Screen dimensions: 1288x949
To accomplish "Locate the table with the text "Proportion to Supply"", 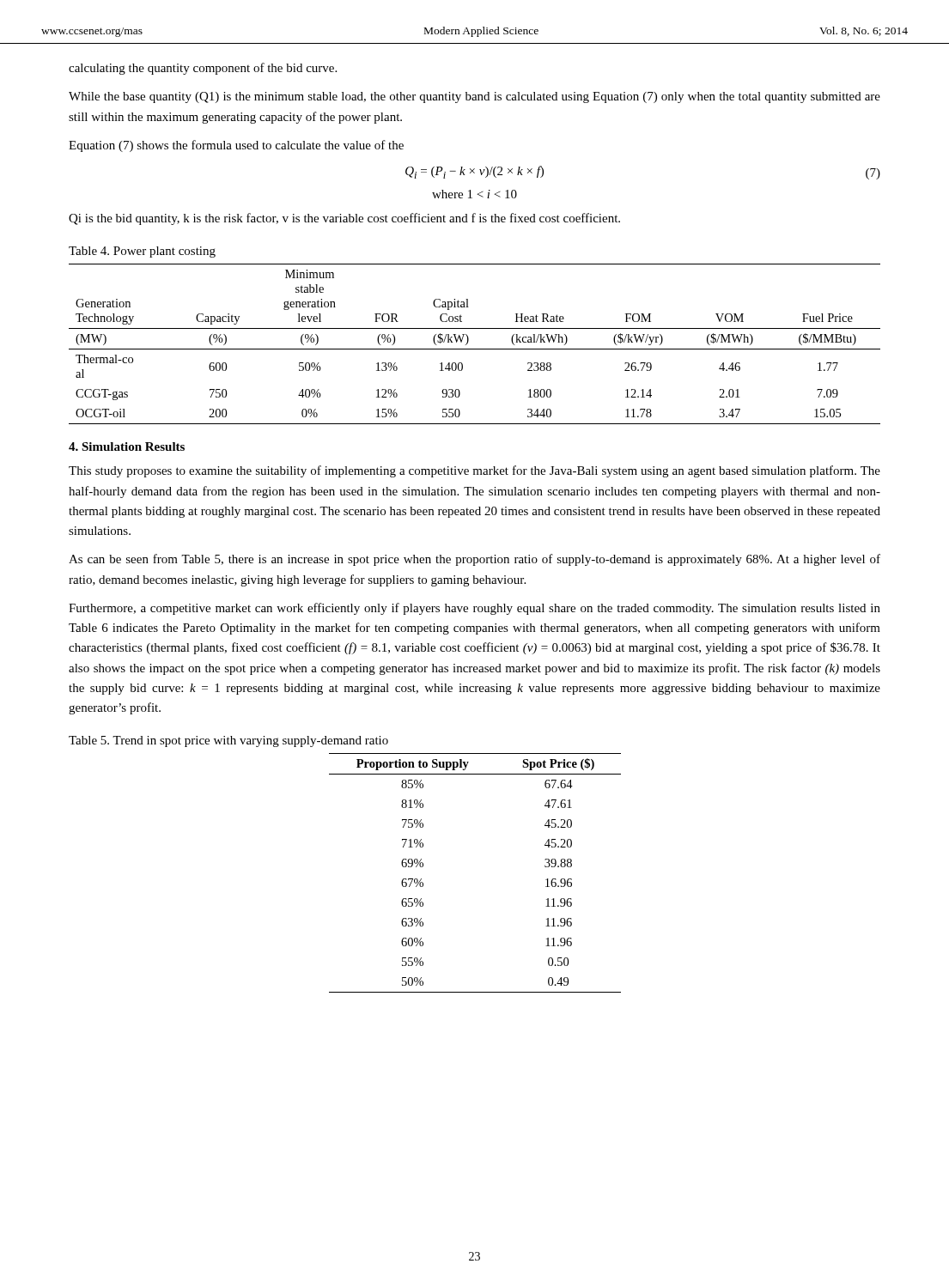I will pyautogui.click(x=474, y=873).
